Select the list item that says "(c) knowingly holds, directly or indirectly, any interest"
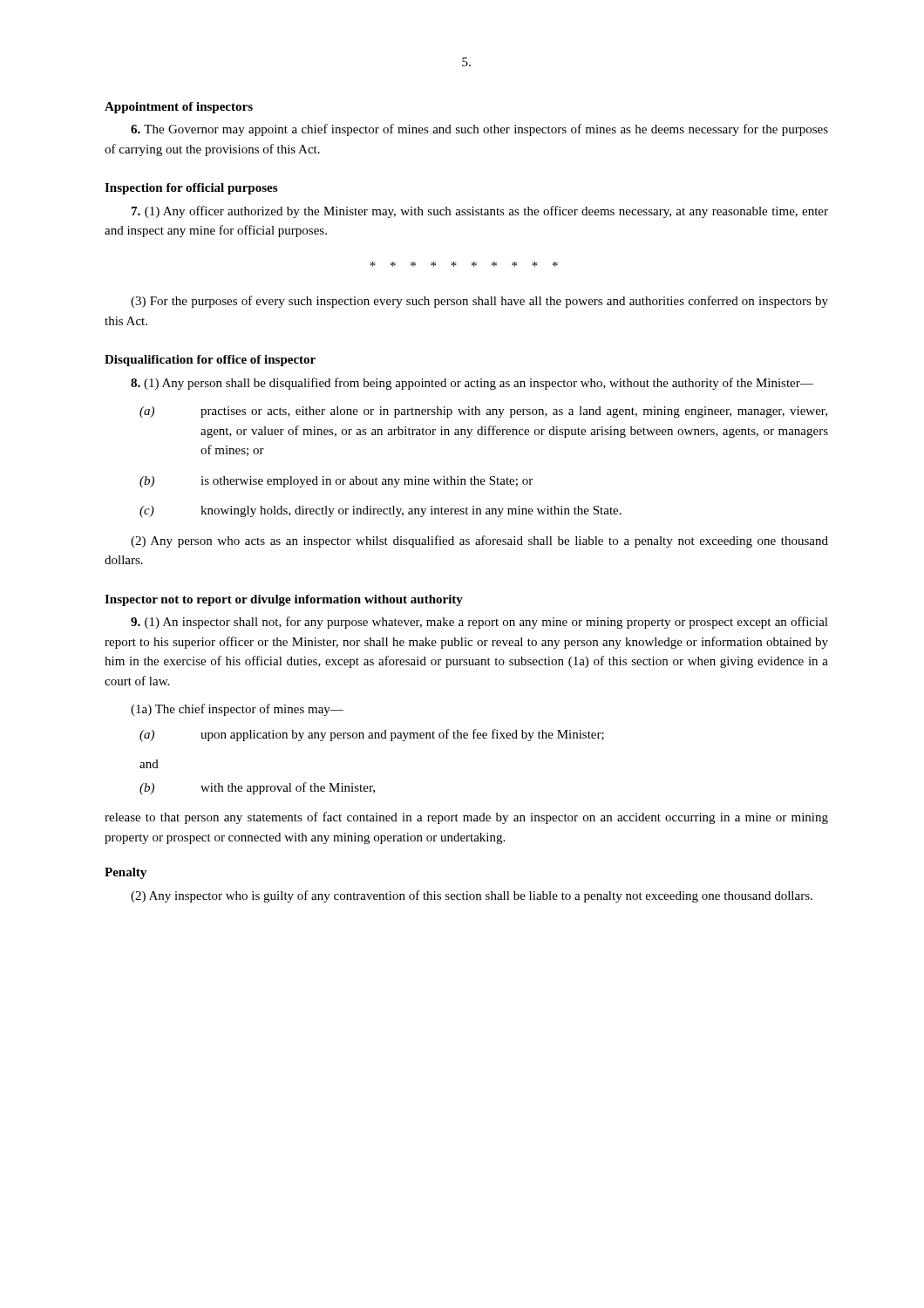This screenshot has width=924, height=1308. tap(466, 510)
